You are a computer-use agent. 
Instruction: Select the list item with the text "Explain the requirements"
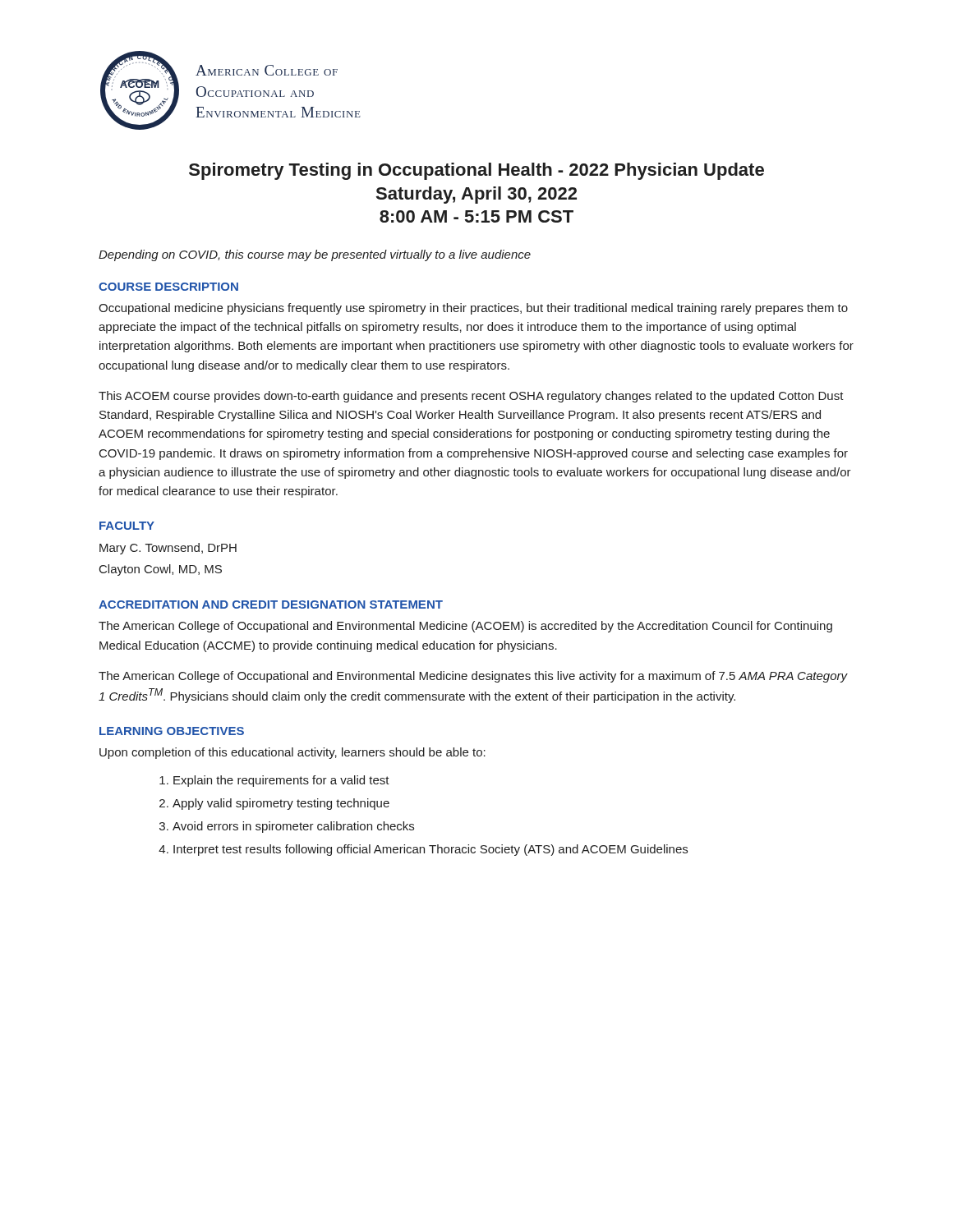(x=281, y=779)
